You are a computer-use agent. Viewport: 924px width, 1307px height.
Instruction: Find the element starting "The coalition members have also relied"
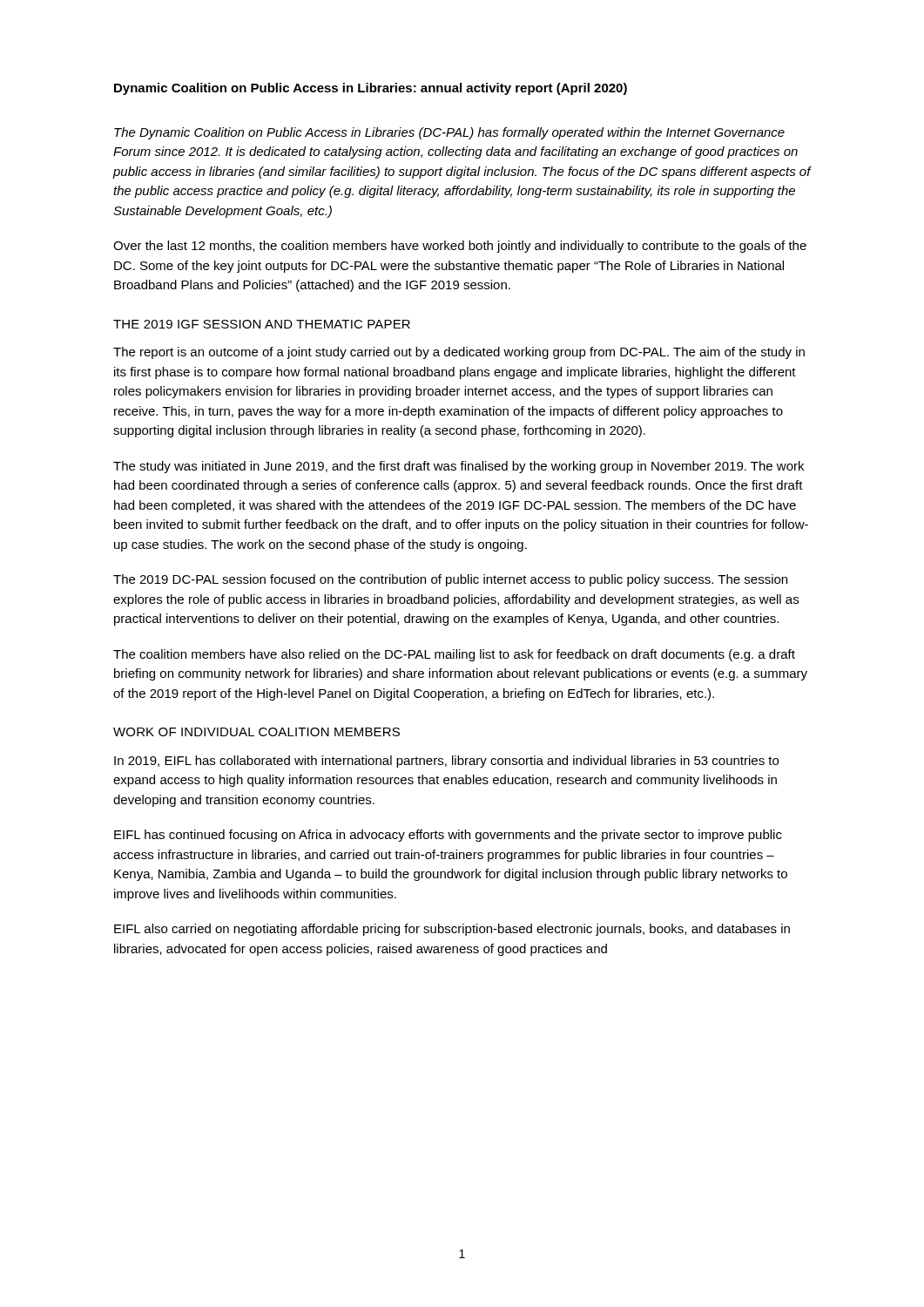[460, 673]
